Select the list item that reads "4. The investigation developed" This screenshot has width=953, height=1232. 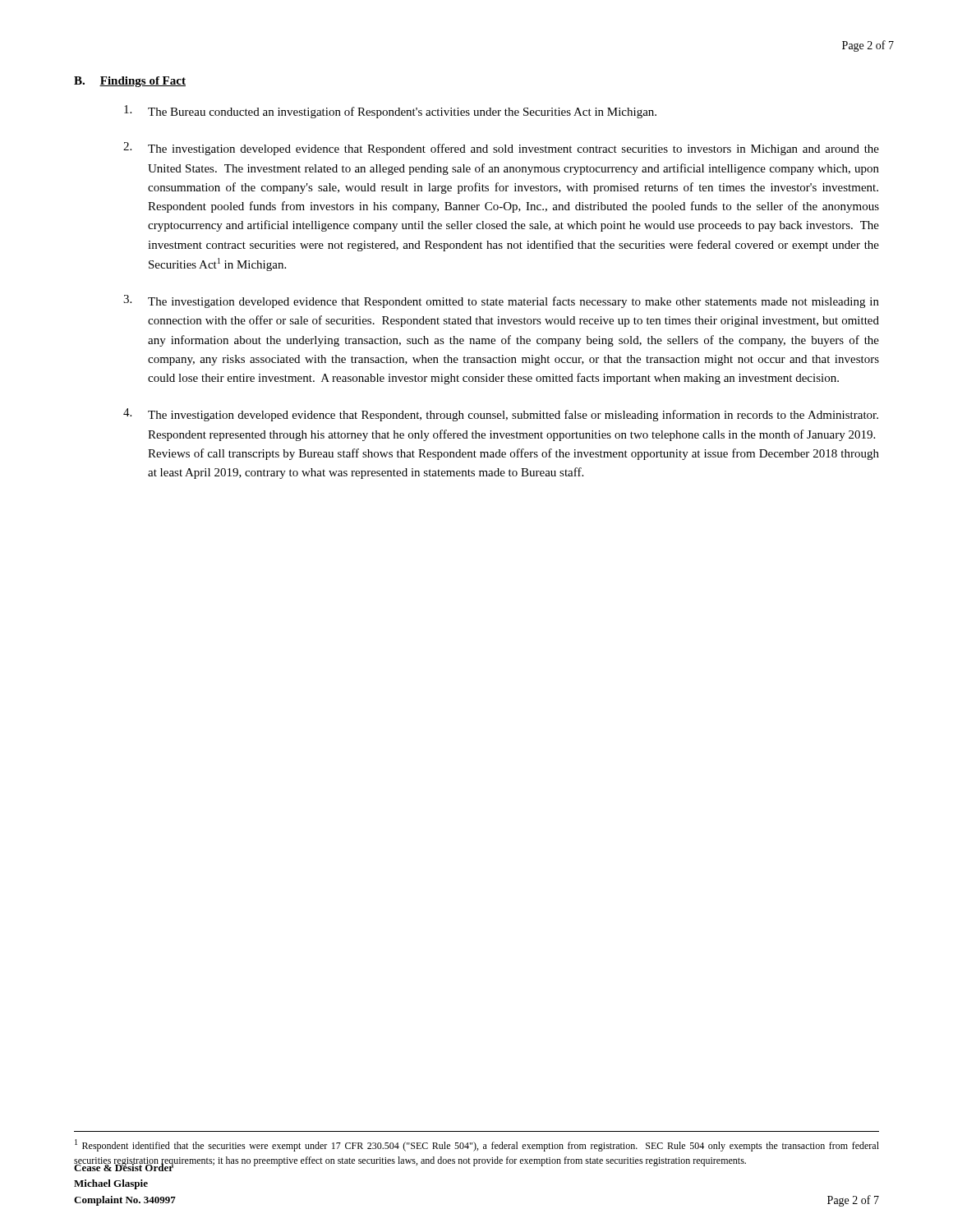[501, 444]
